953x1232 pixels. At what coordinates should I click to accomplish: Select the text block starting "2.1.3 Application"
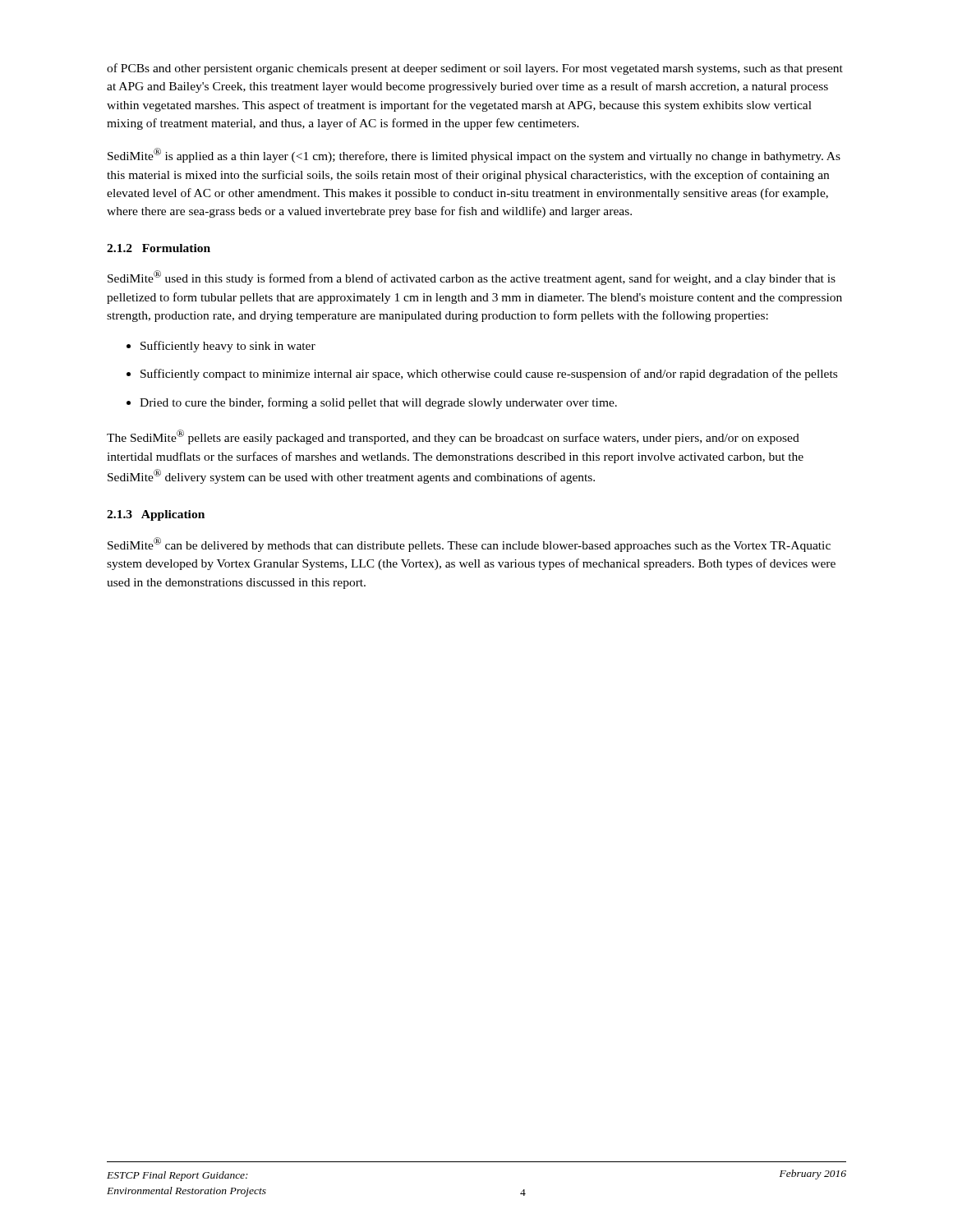click(x=156, y=515)
